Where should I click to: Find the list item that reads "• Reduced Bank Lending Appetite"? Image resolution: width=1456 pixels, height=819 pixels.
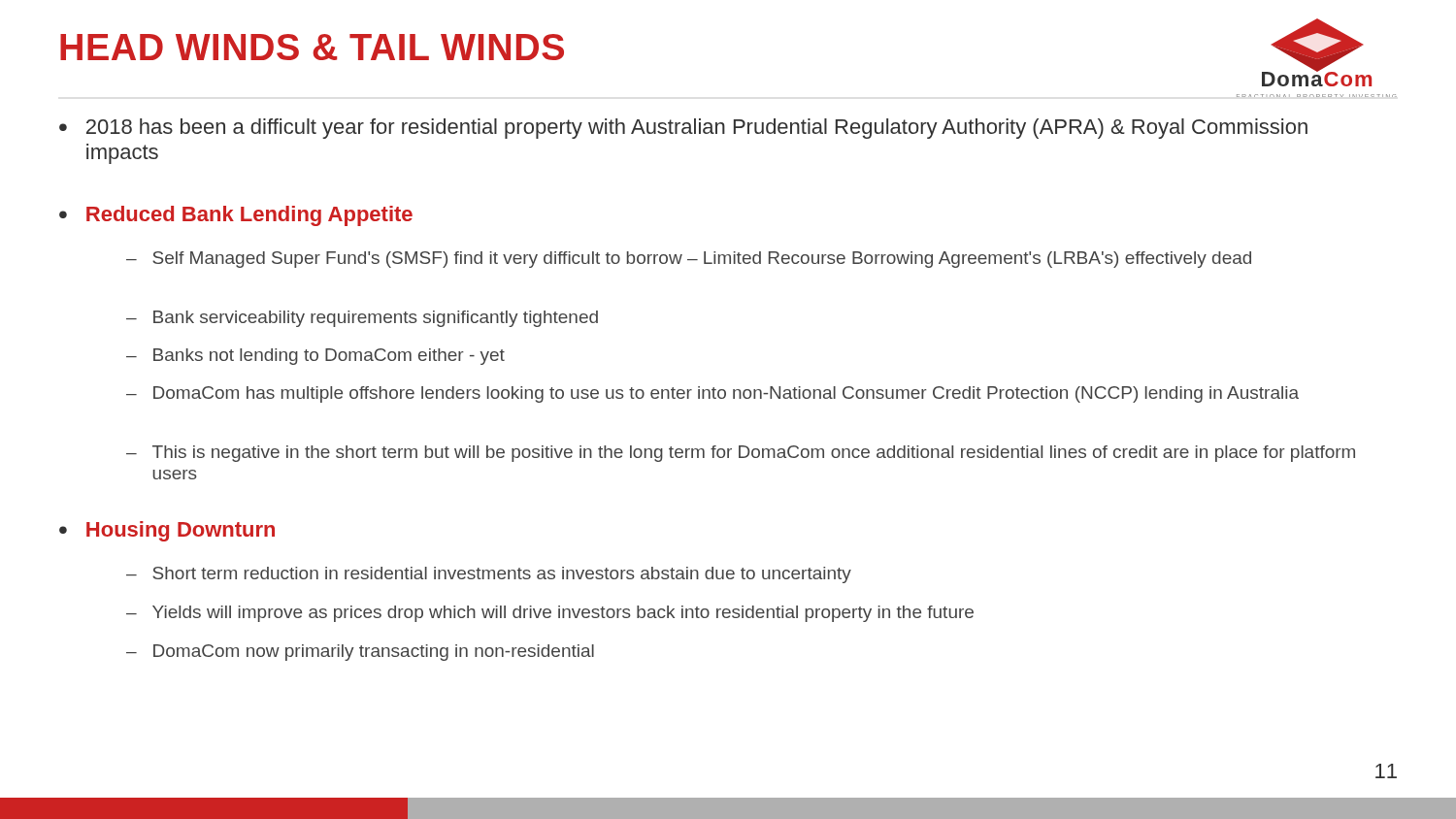coord(236,216)
